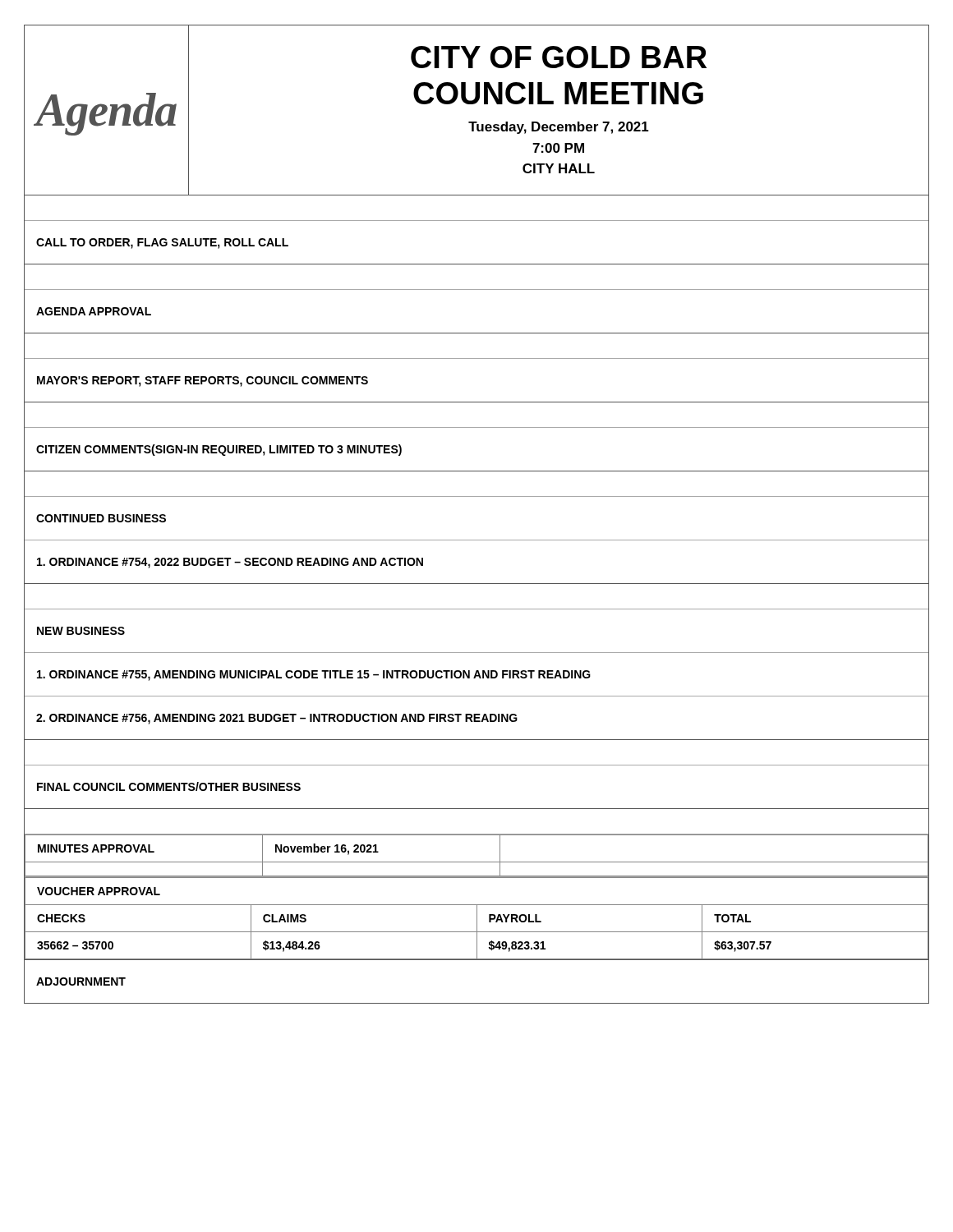Select the section header with the text "AGENDA APPROVAL"
Screen dimensions: 1232x953
pos(94,311)
